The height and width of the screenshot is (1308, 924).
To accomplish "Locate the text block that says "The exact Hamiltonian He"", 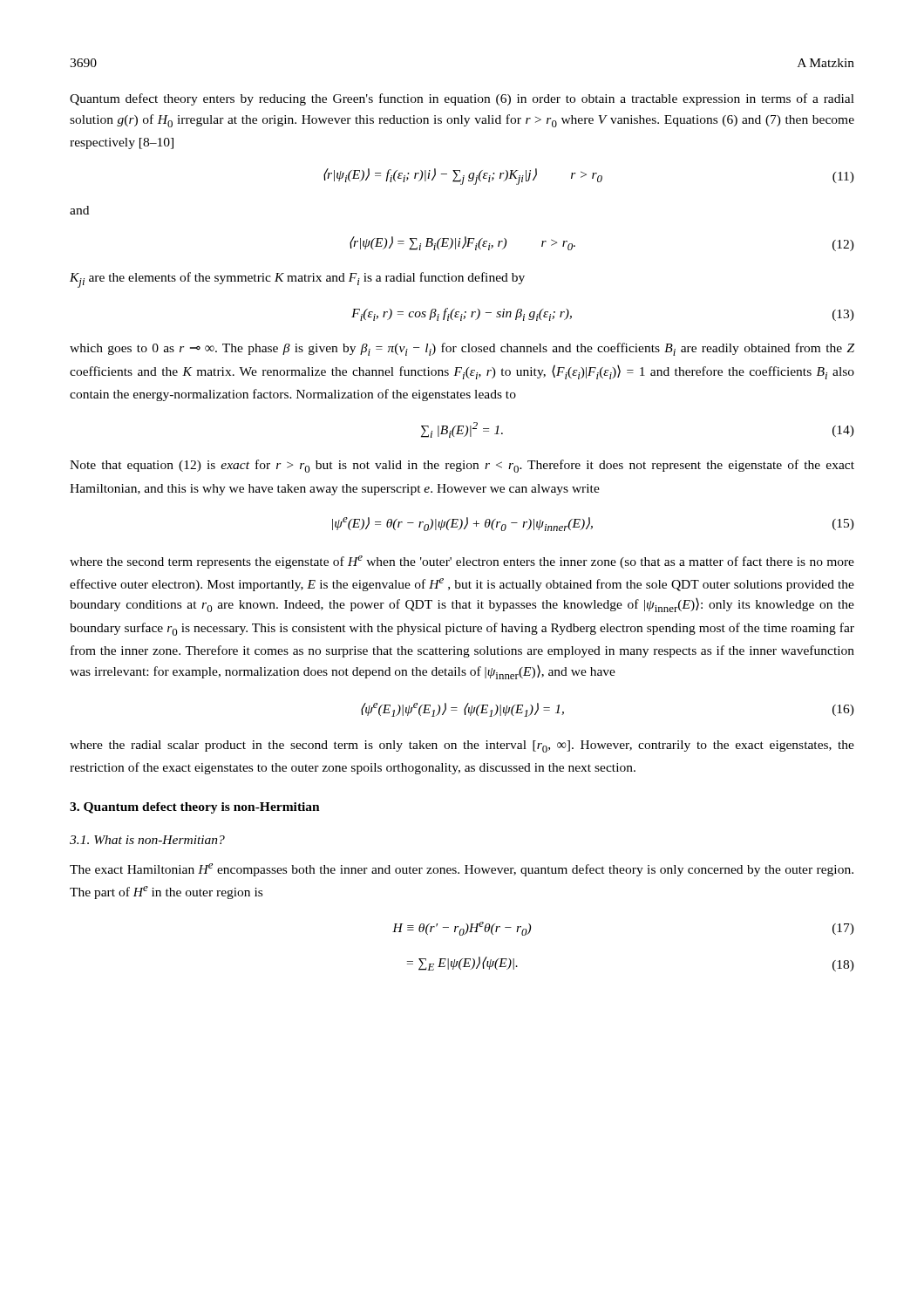I will pyautogui.click(x=462, y=879).
